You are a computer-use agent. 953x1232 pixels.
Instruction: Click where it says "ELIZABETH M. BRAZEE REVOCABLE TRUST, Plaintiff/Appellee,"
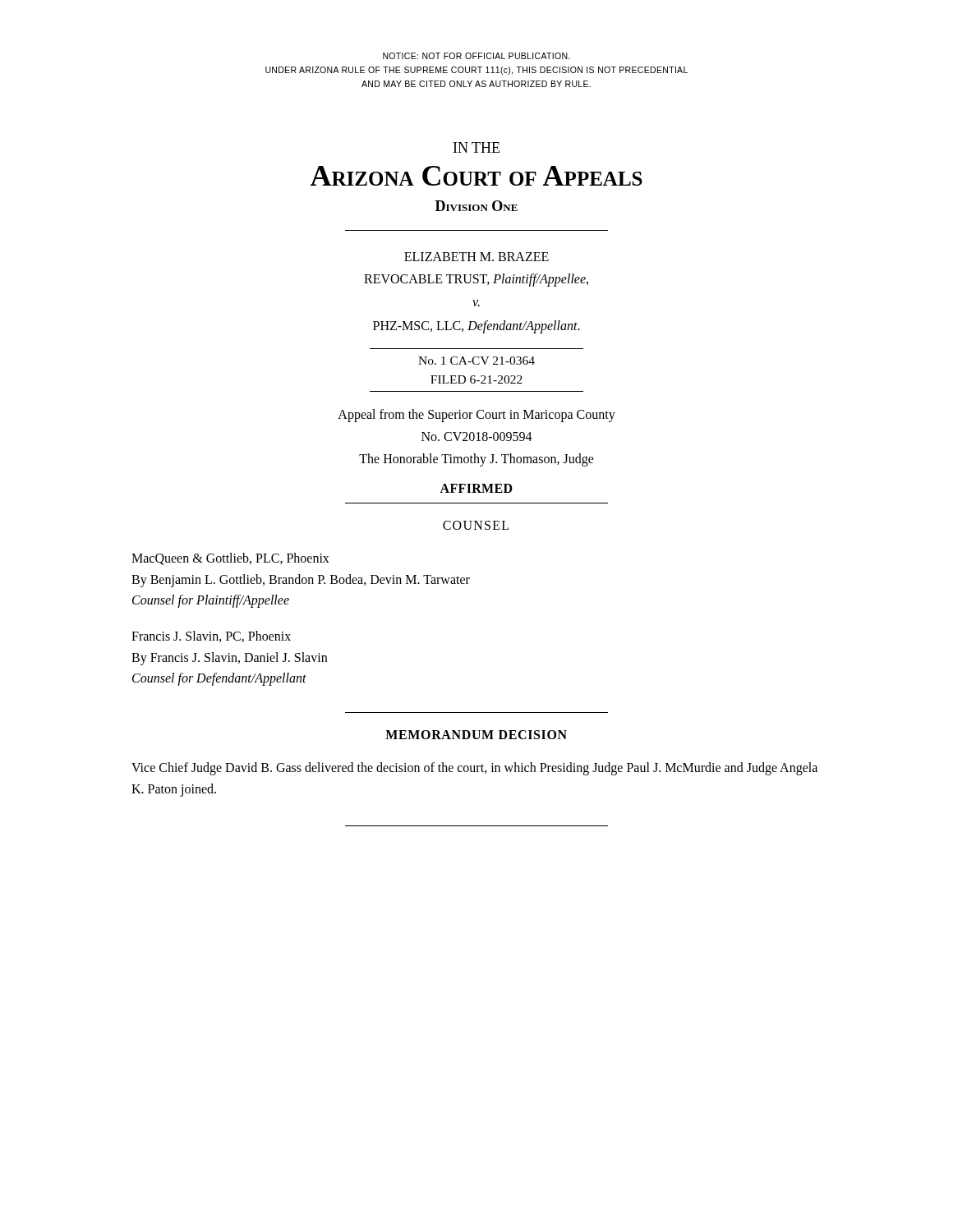pos(476,267)
